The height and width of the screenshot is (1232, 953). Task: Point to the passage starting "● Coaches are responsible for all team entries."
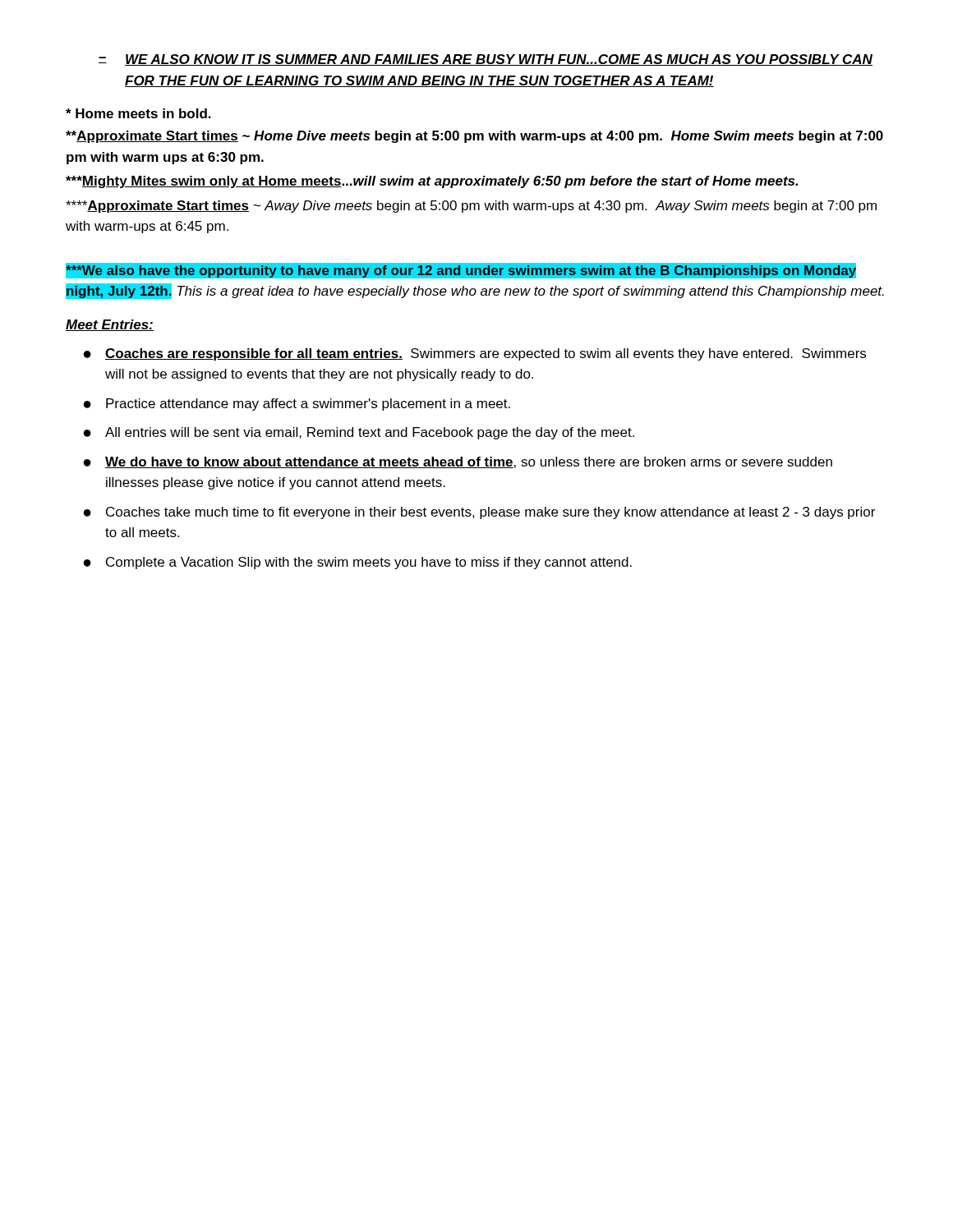(485, 364)
